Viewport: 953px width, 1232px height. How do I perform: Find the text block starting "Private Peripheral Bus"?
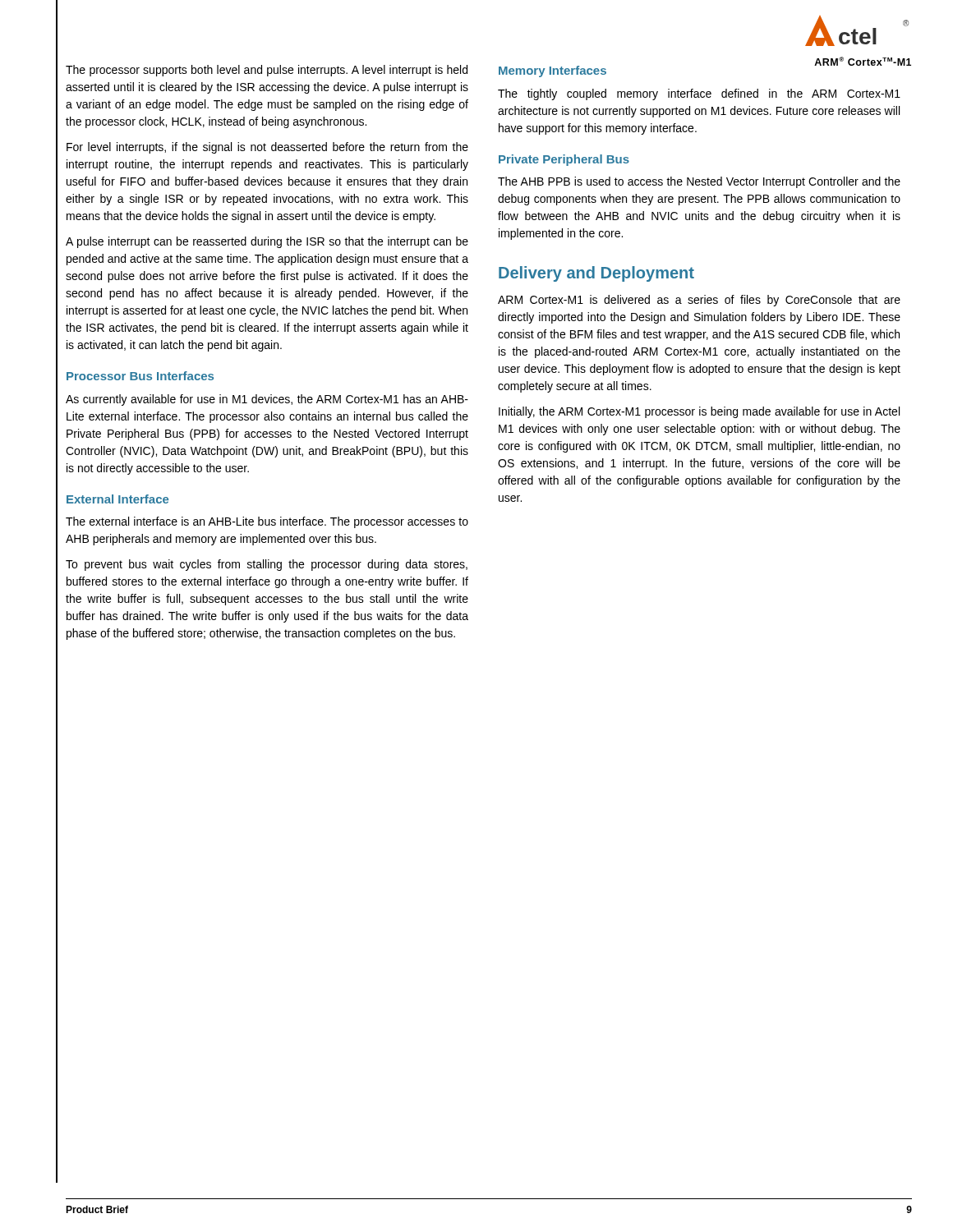point(564,160)
